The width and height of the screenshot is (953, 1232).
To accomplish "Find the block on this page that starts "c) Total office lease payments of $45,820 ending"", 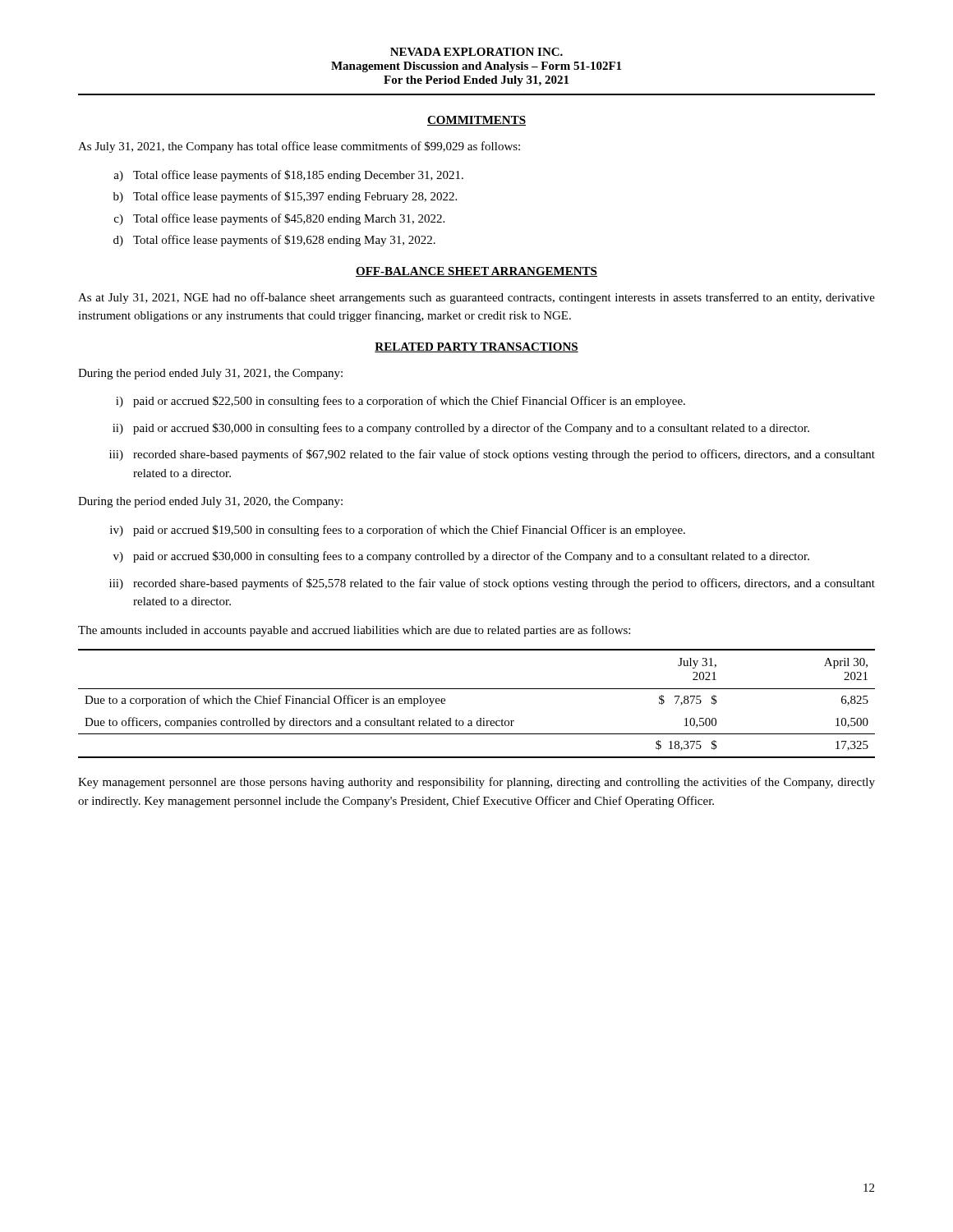I will pos(279,219).
